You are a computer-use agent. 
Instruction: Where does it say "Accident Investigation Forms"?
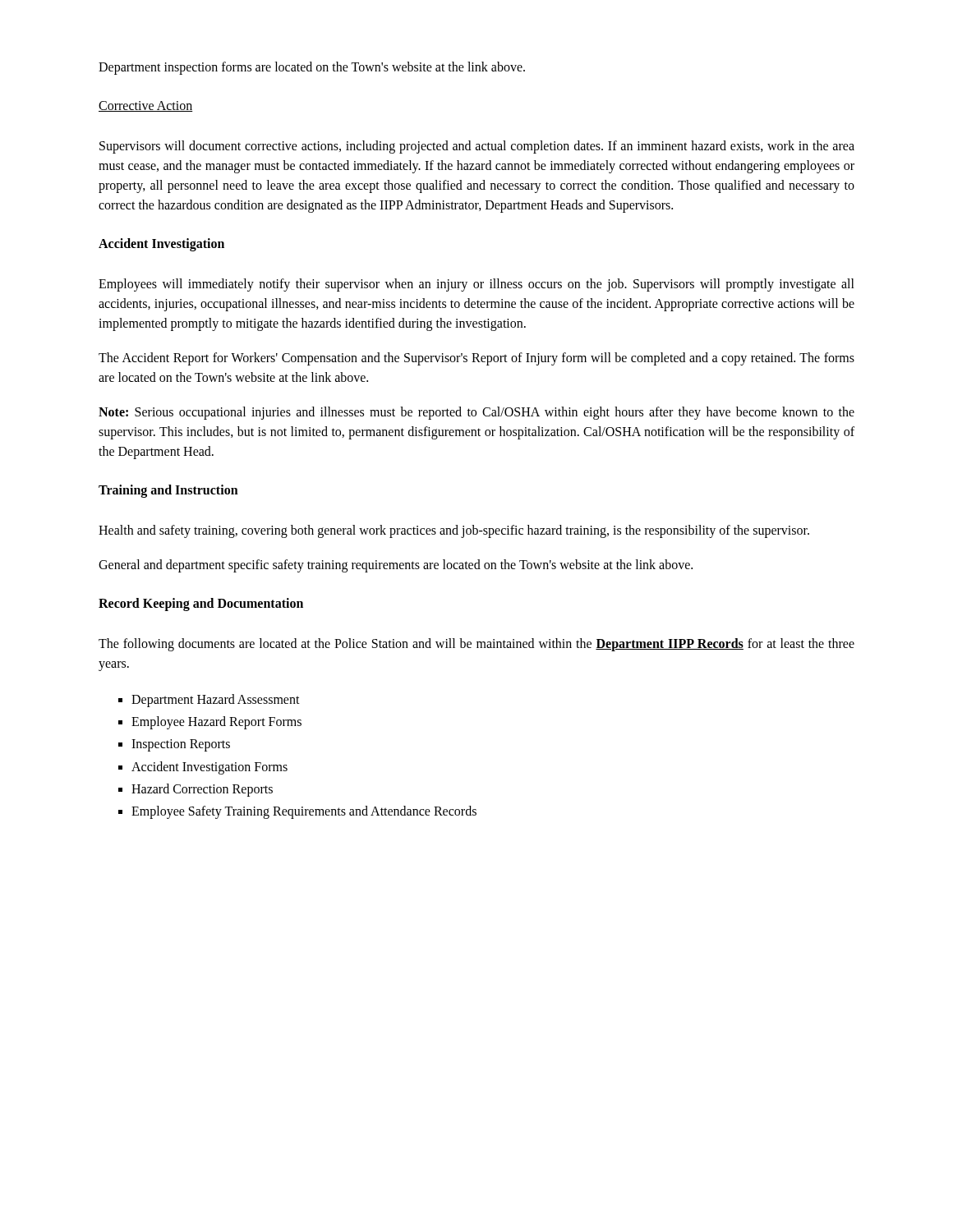210,766
